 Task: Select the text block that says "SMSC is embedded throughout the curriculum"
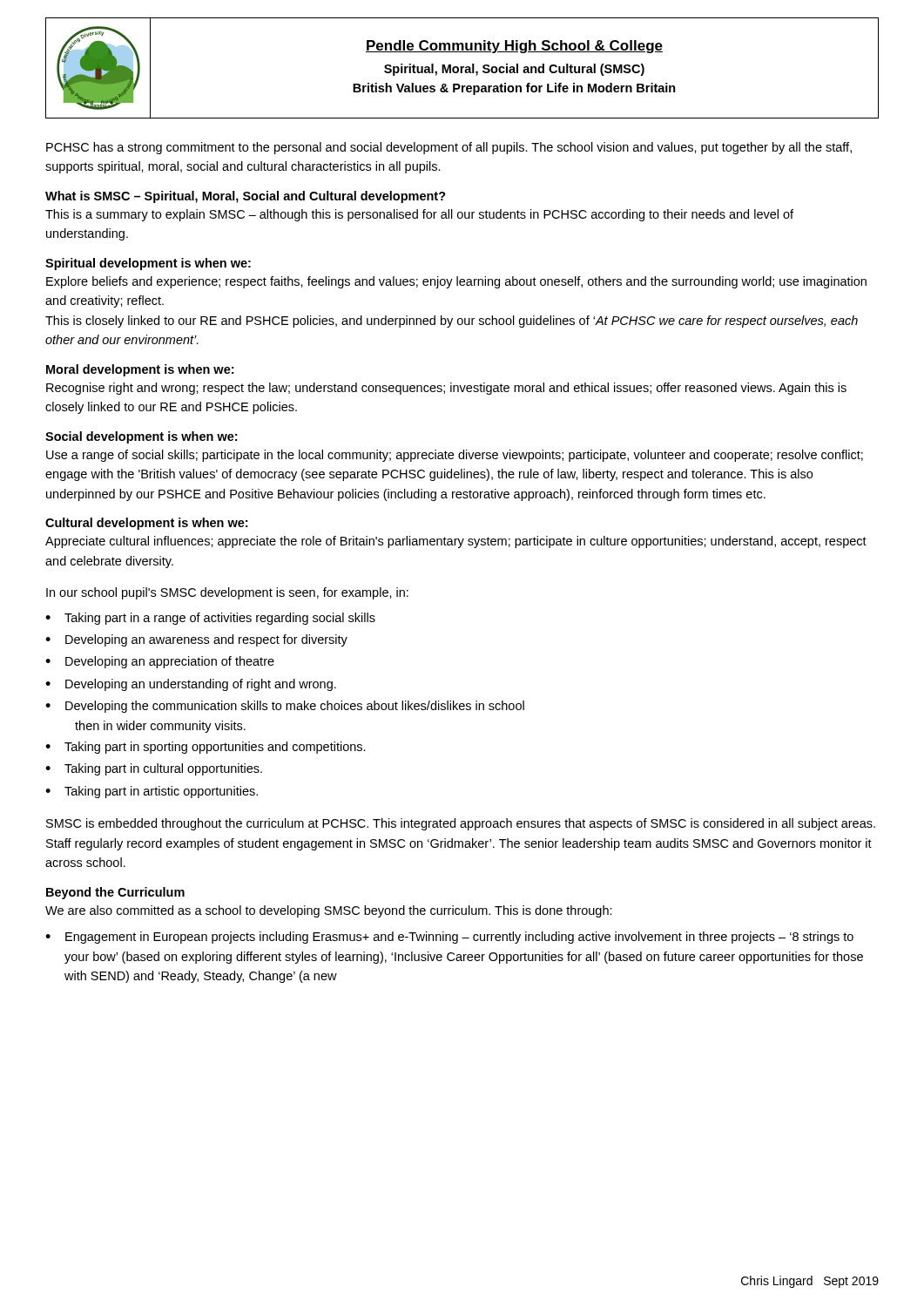pos(461,843)
